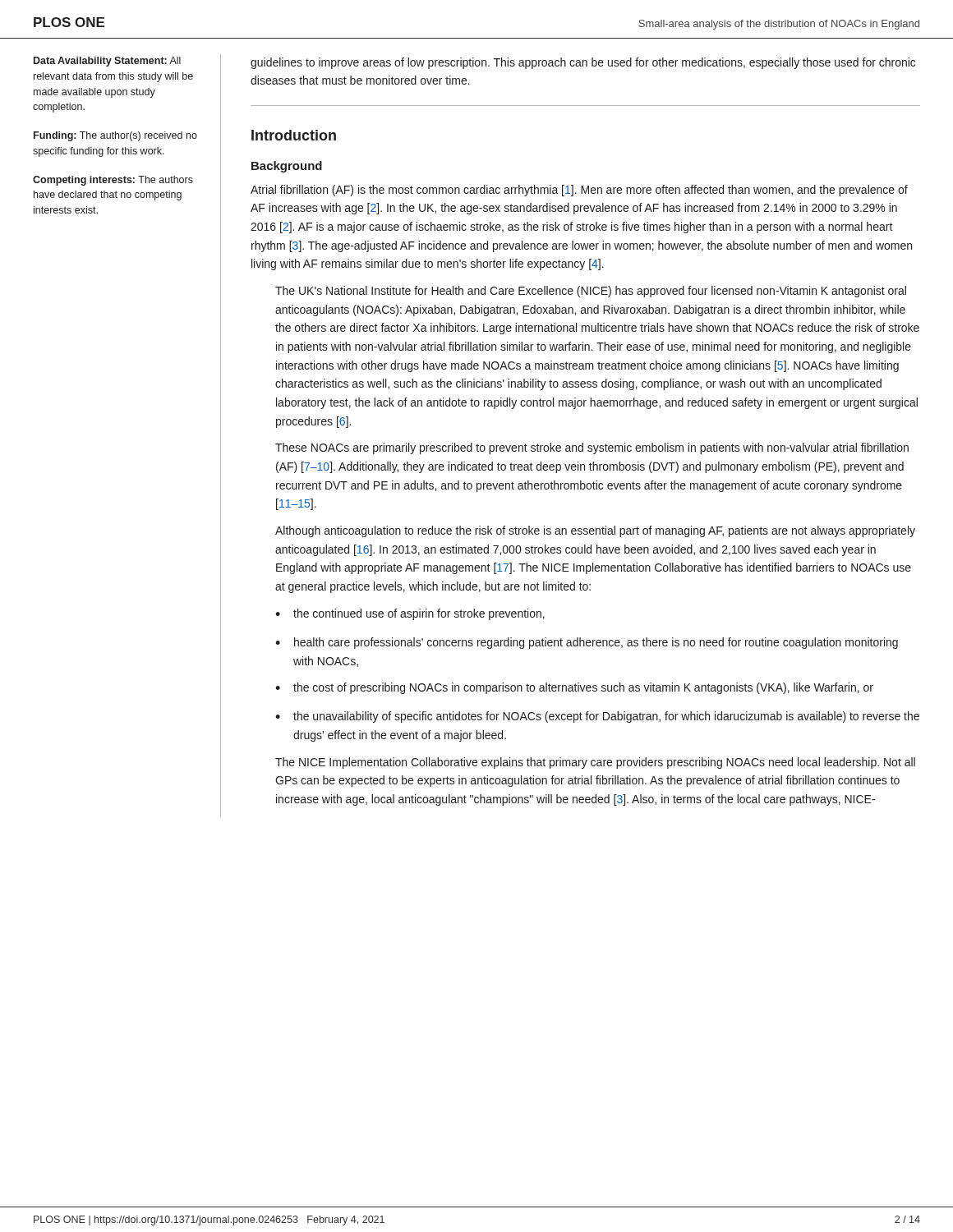Locate the text block that says "guidelines to improve areas of low"
This screenshot has height=1232, width=953.
pos(583,72)
